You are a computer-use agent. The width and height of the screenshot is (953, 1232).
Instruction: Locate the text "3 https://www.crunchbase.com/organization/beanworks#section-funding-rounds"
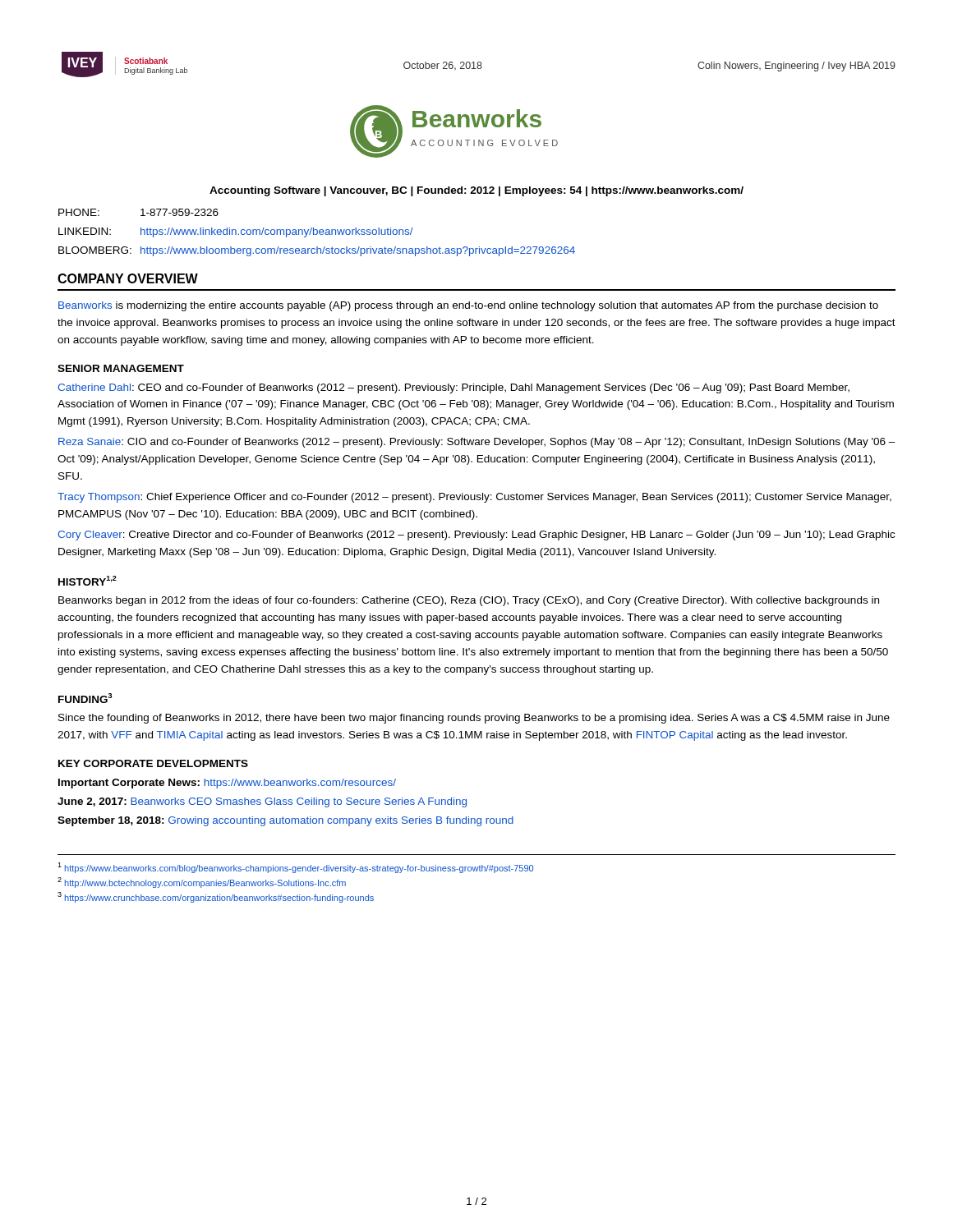pos(216,897)
